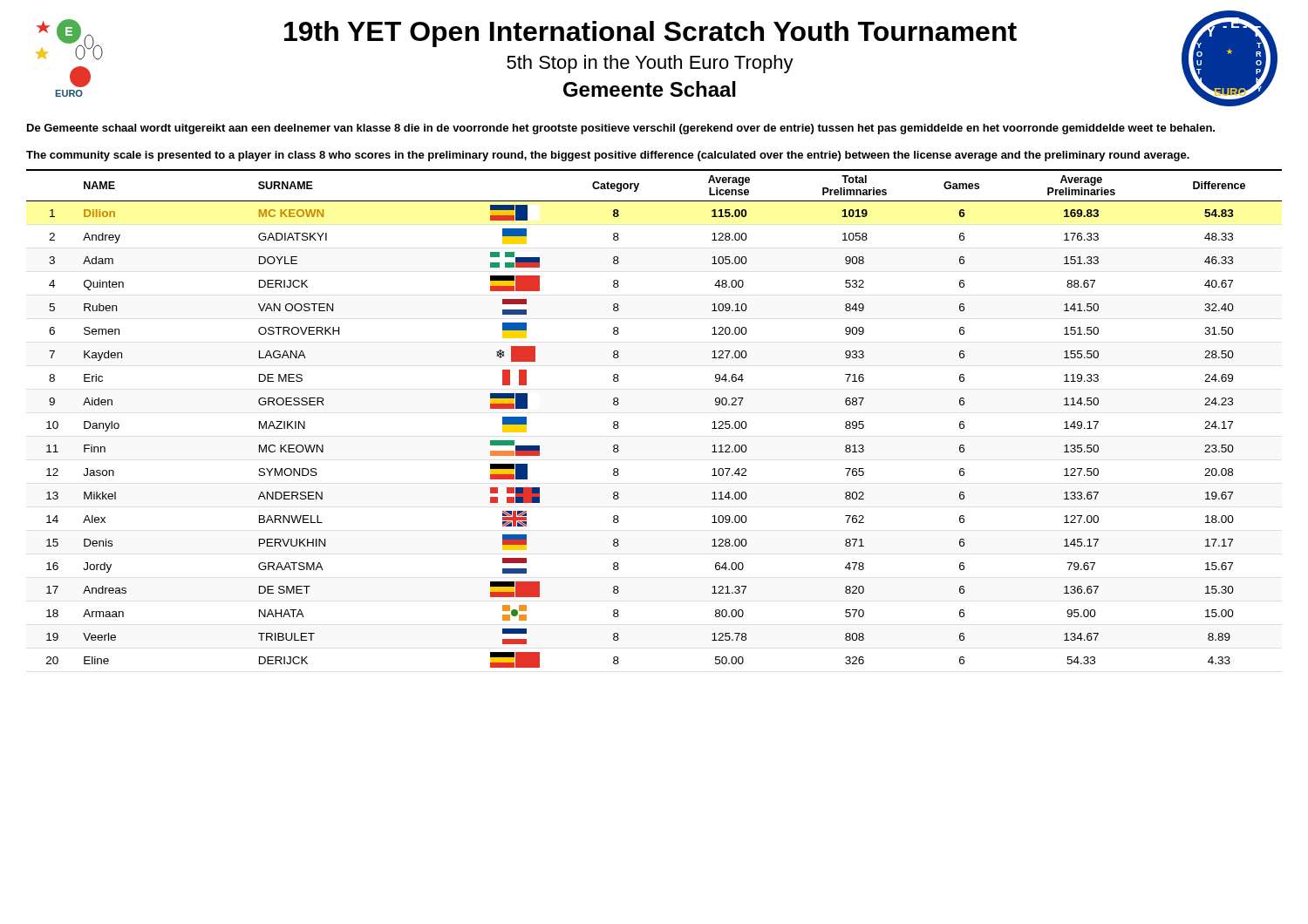
Task: Select the title that says "19th YET Open International"
Action: pos(650,59)
